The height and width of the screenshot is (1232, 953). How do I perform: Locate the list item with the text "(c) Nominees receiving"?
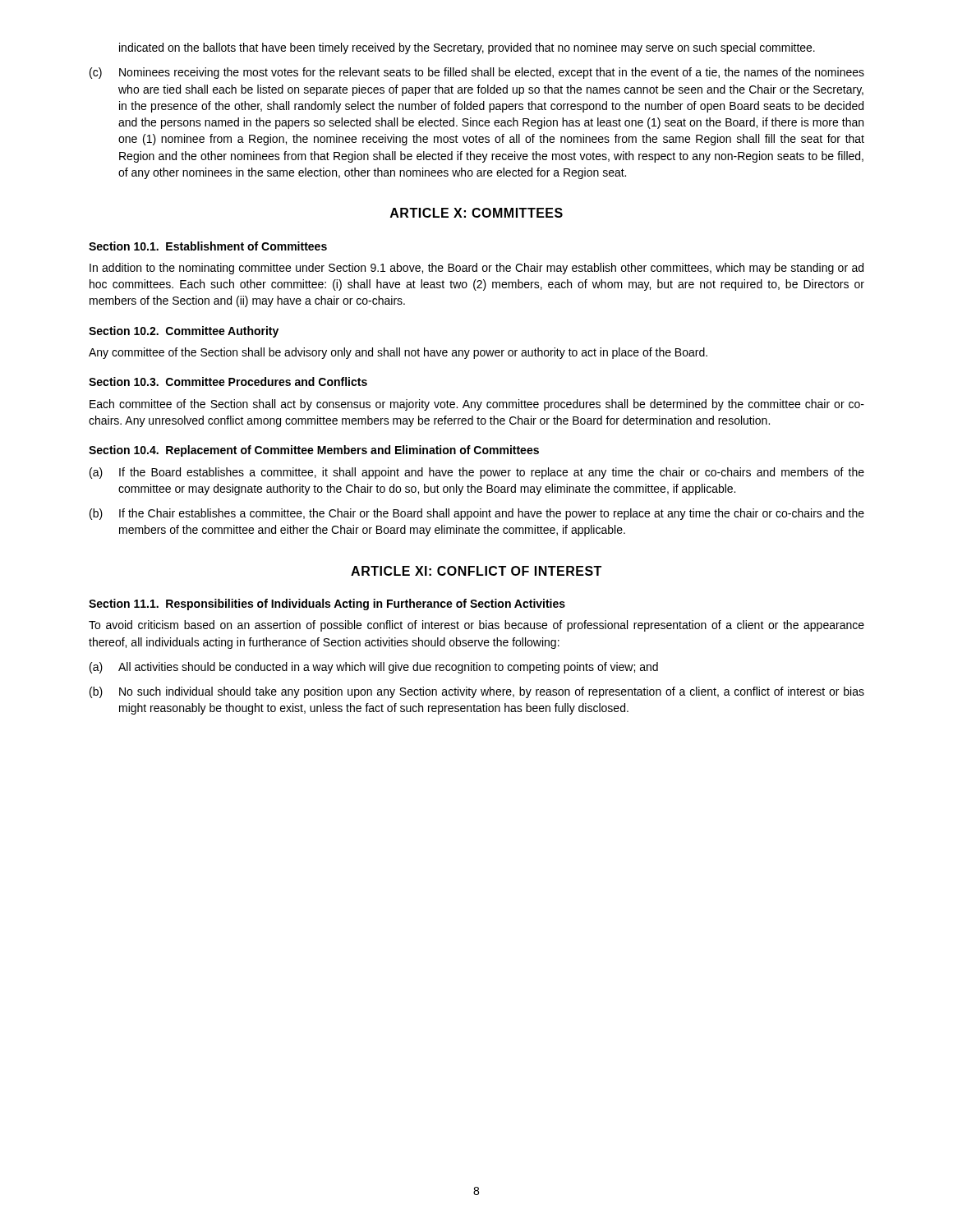click(x=476, y=123)
